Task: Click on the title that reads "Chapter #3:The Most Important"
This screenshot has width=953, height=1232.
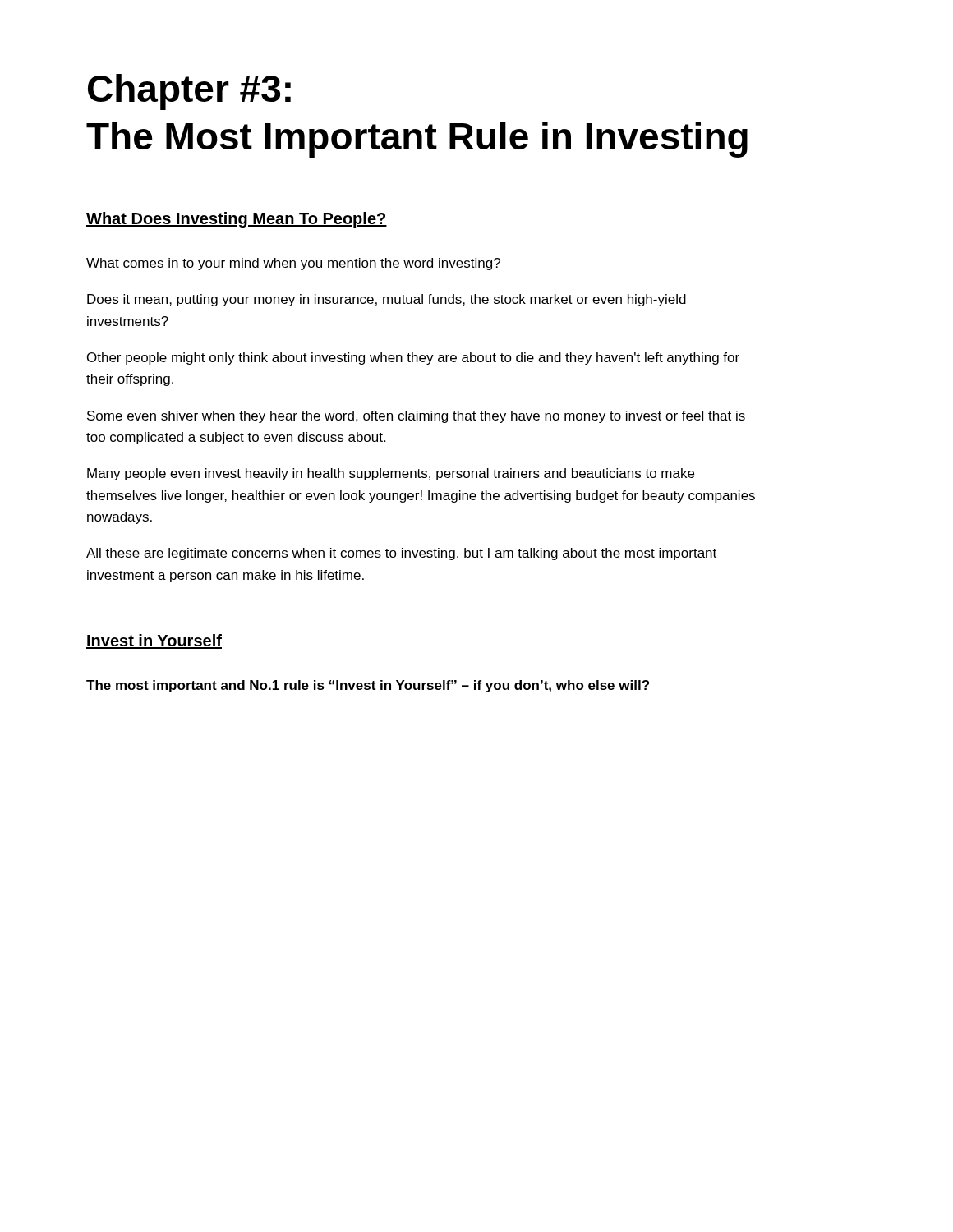Action: click(x=423, y=113)
